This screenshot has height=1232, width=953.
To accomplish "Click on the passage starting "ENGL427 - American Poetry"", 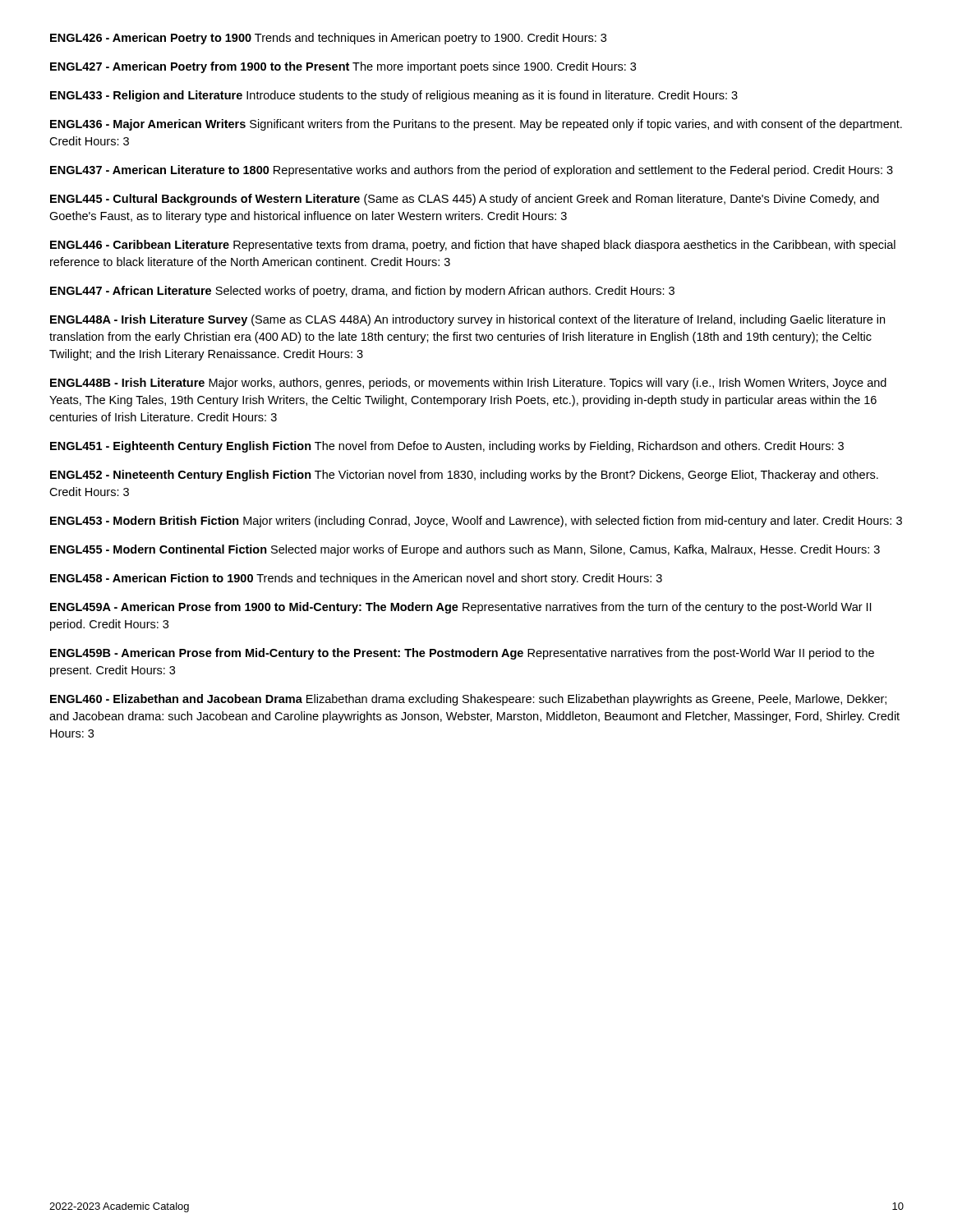I will [343, 67].
